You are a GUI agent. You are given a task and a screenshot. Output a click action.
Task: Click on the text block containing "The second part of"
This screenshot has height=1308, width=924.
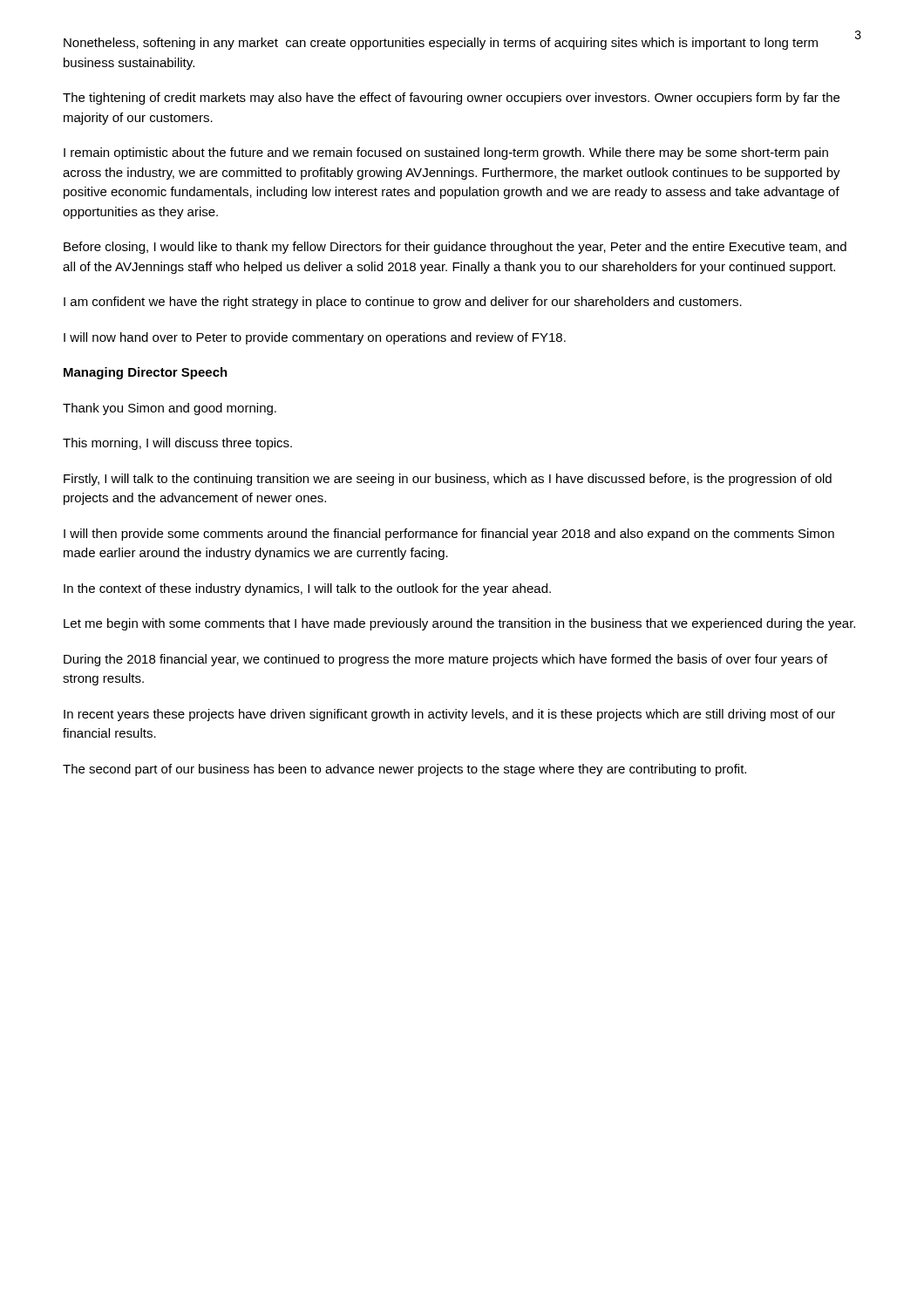(x=405, y=768)
